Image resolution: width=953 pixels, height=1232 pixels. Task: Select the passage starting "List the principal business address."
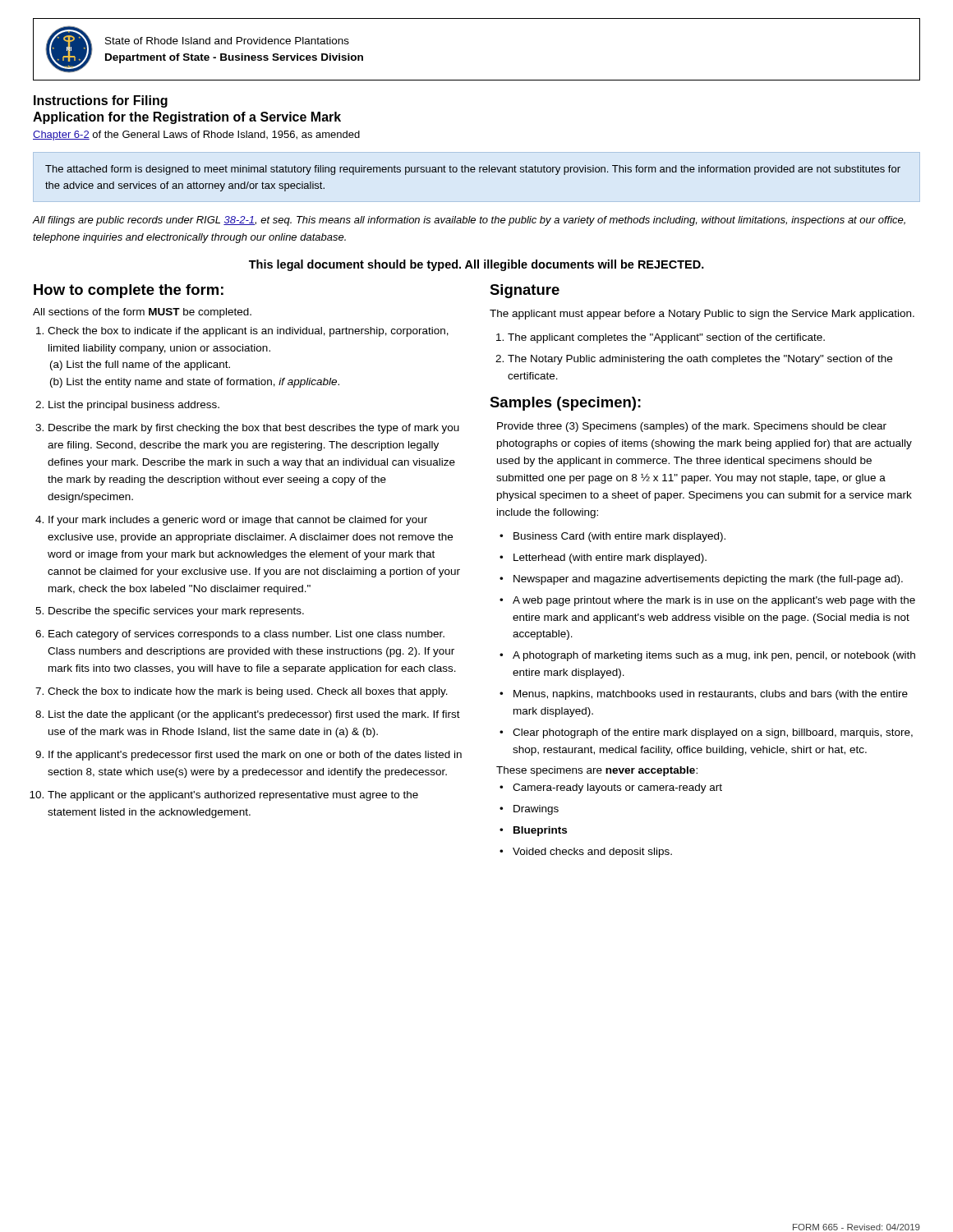(x=134, y=405)
